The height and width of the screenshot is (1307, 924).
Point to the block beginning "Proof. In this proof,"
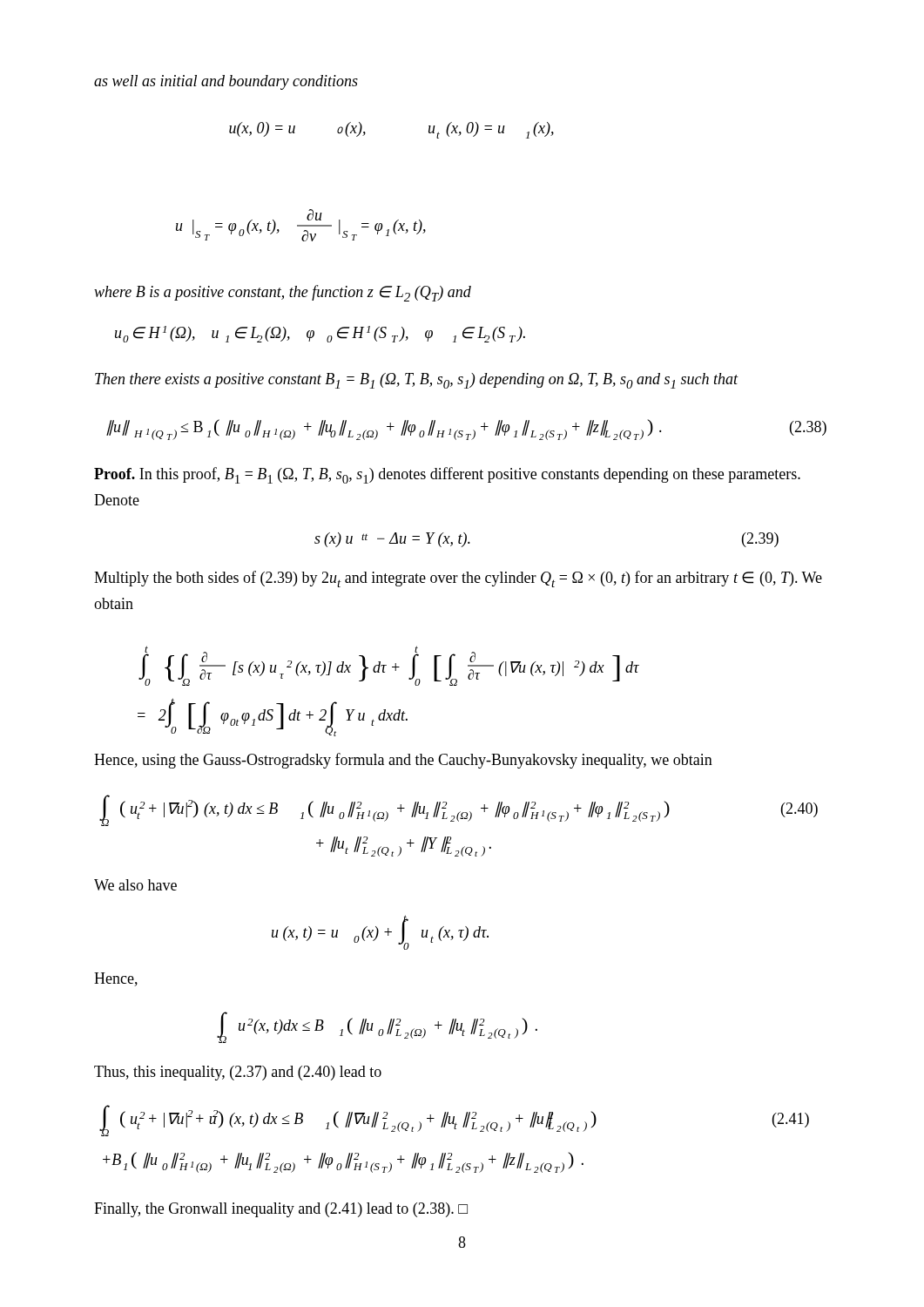(448, 487)
